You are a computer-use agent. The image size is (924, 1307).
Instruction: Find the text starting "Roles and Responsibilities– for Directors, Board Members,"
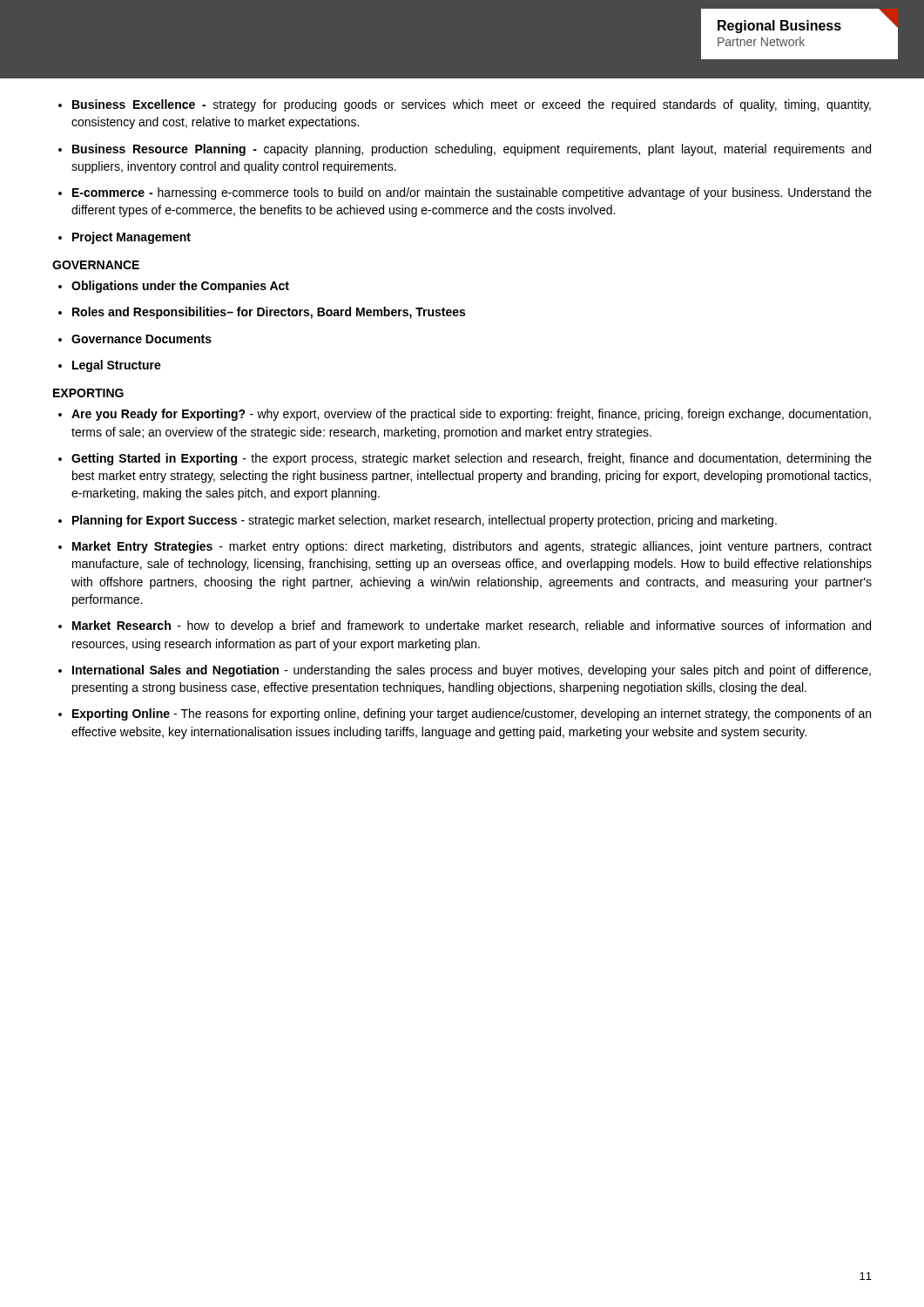click(x=269, y=312)
